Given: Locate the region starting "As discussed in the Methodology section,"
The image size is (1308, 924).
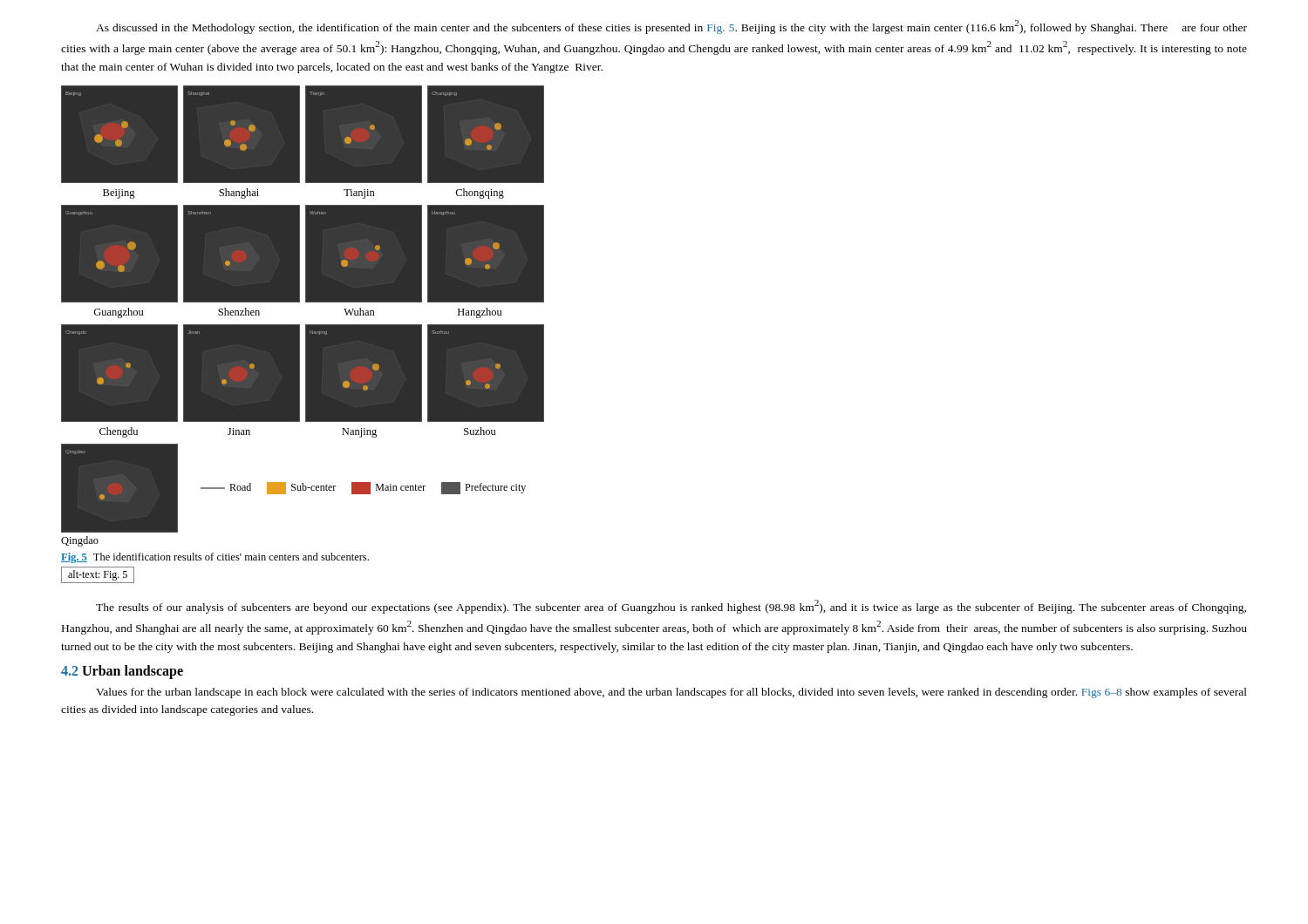Looking at the screenshot, I should 654,46.
